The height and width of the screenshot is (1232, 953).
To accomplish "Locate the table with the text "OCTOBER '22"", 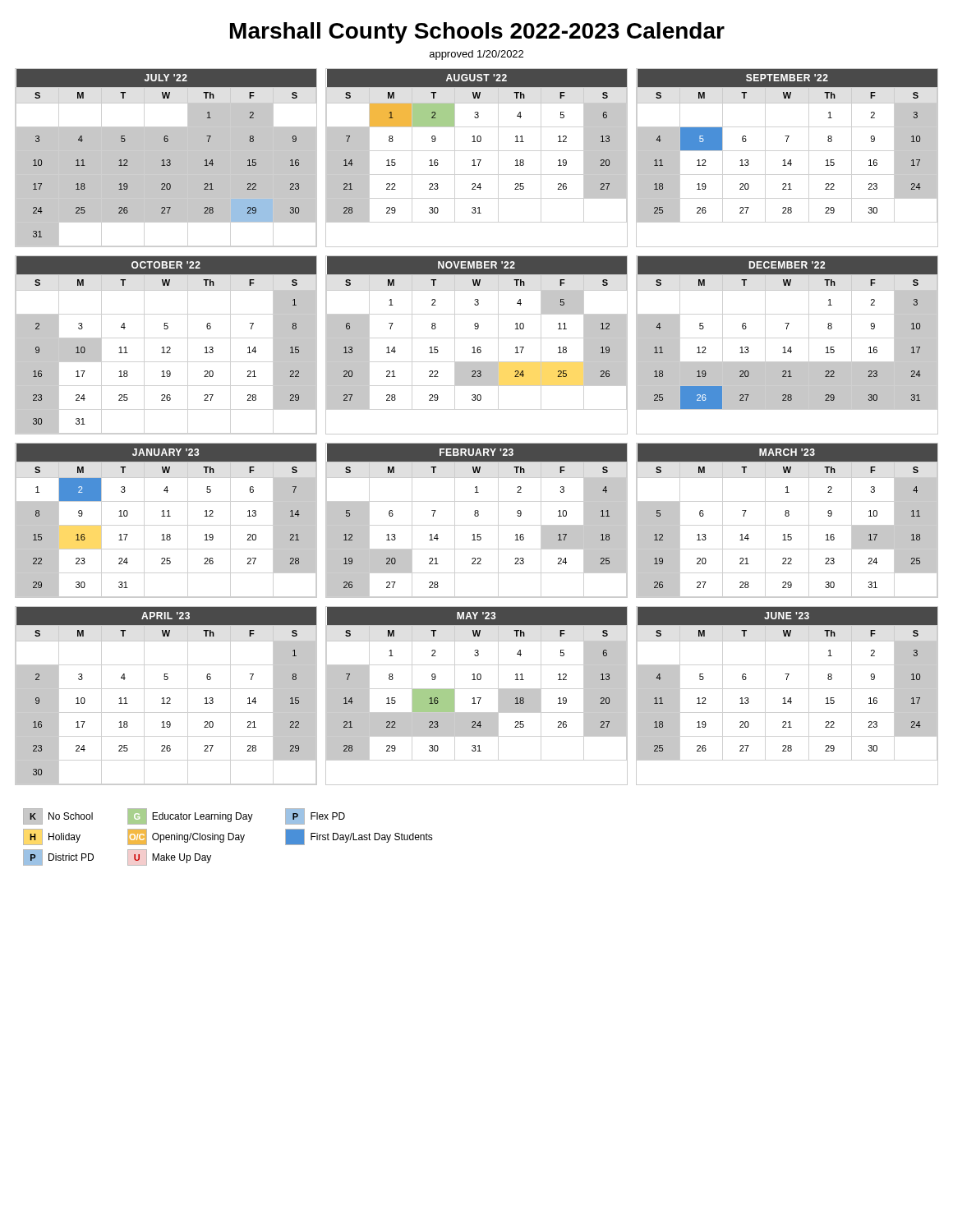I will coord(166,345).
